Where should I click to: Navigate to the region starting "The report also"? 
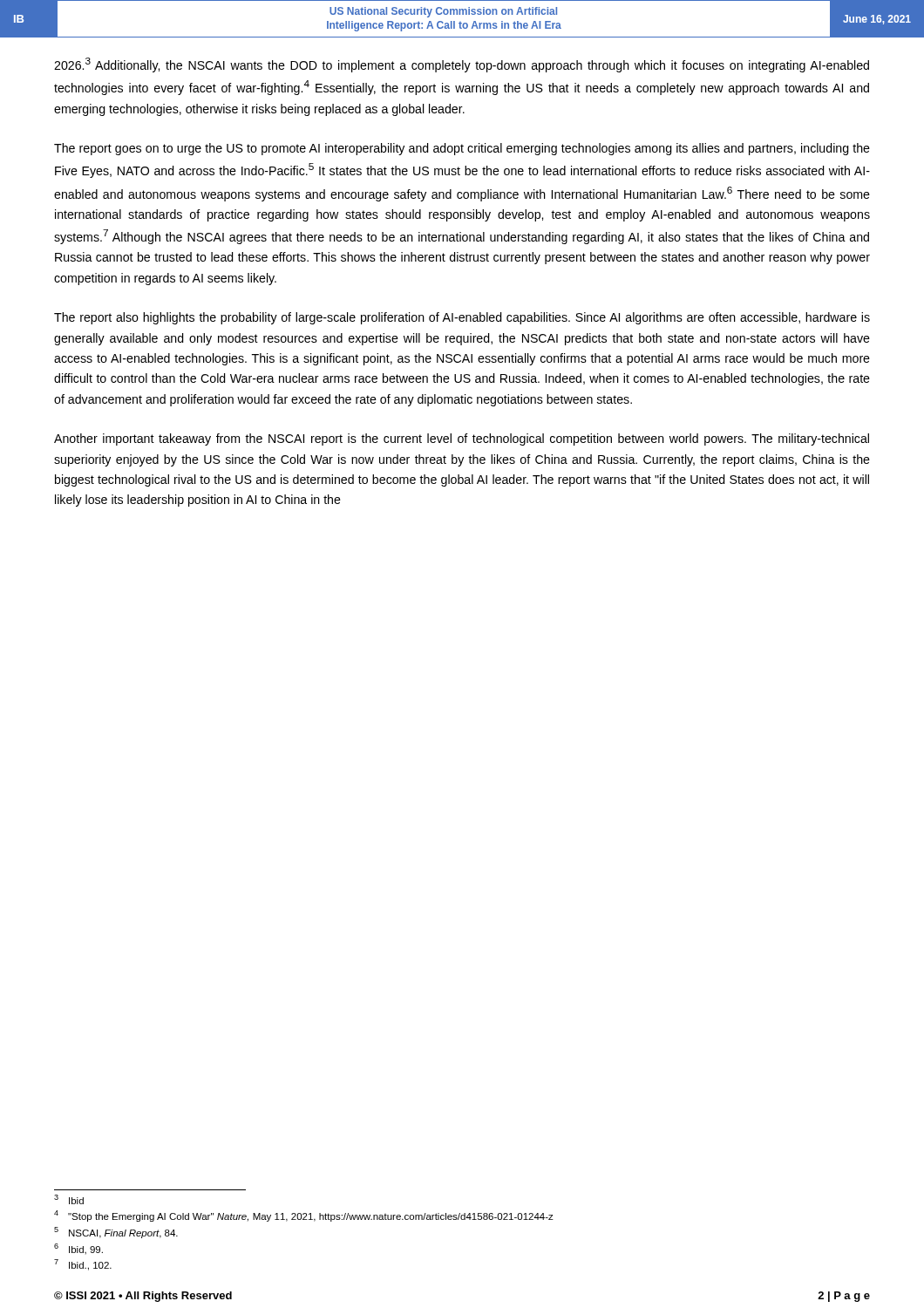pyautogui.click(x=462, y=358)
